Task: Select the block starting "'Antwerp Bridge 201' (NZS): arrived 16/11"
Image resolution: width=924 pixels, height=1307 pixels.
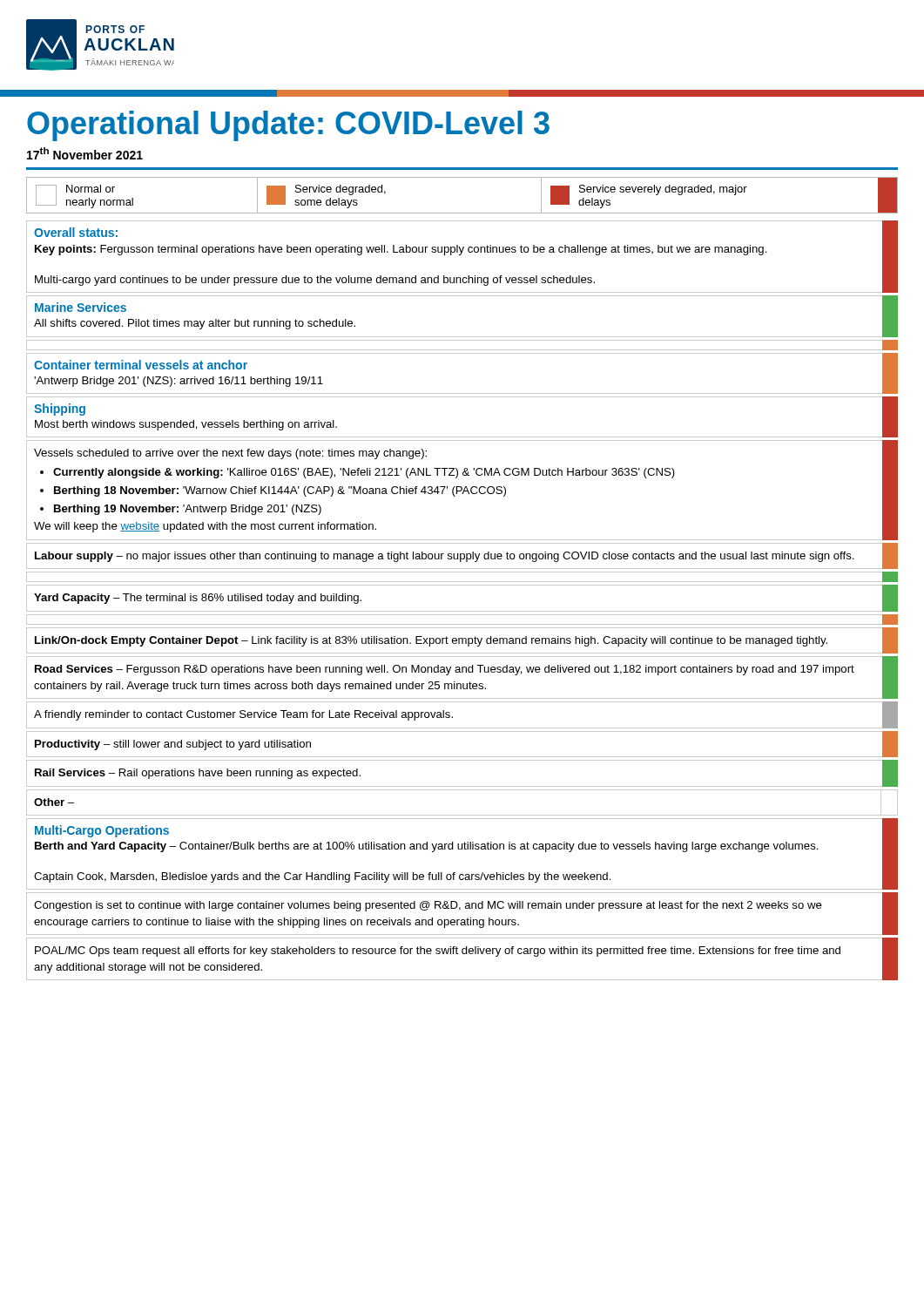Action: (179, 380)
